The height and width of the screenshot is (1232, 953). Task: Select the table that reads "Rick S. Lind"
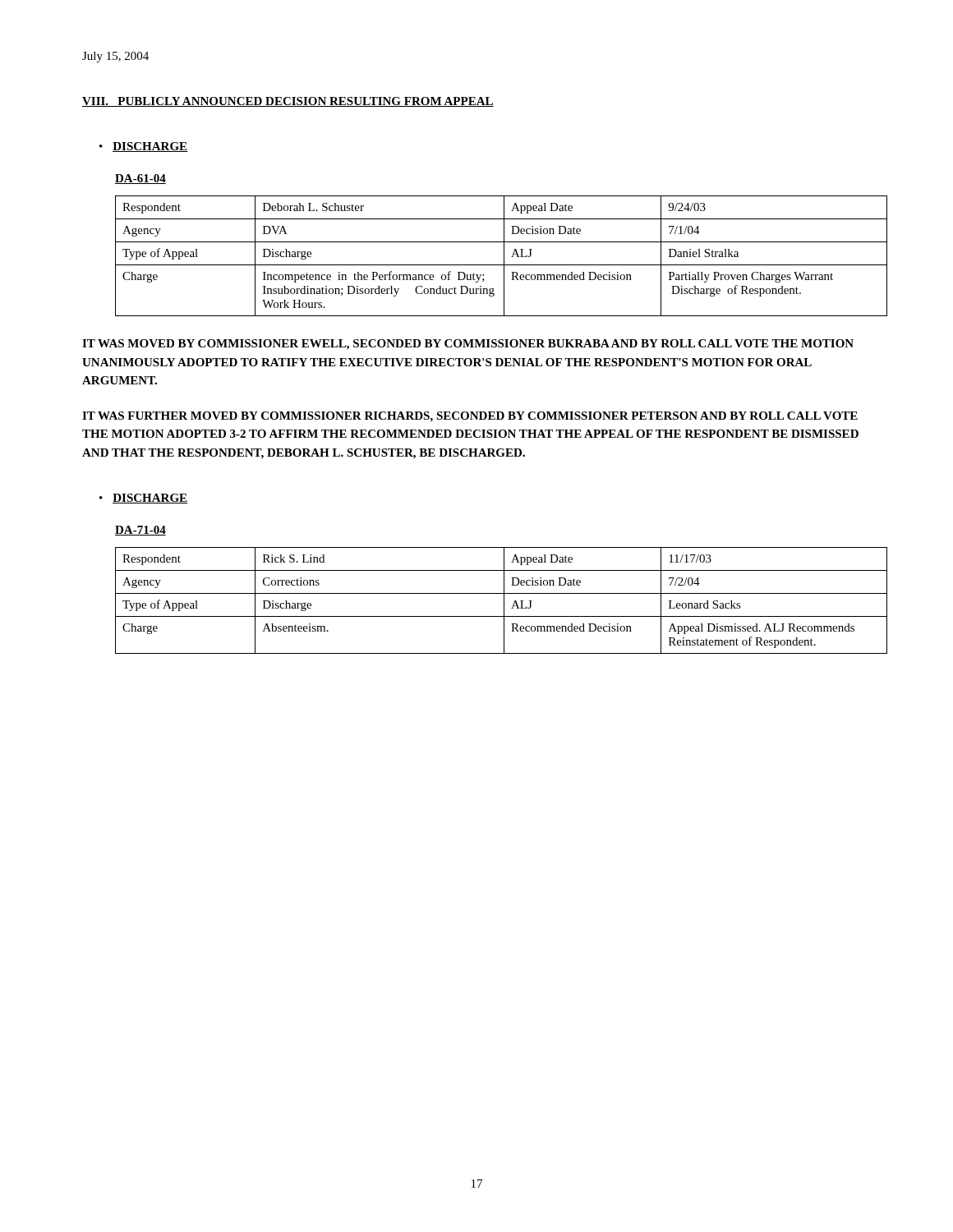coord(493,600)
